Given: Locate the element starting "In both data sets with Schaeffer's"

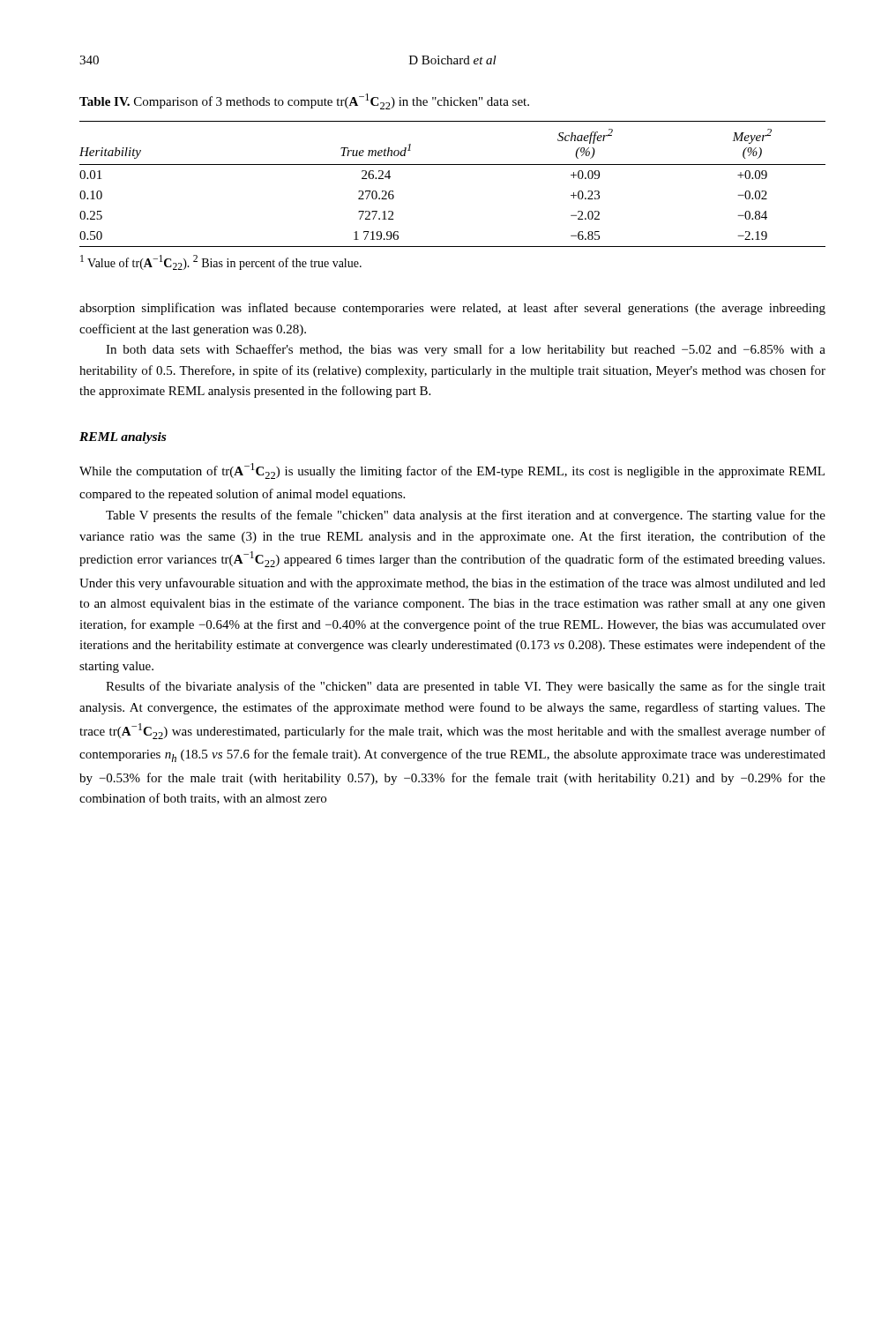Looking at the screenshot, I should 452,370.
